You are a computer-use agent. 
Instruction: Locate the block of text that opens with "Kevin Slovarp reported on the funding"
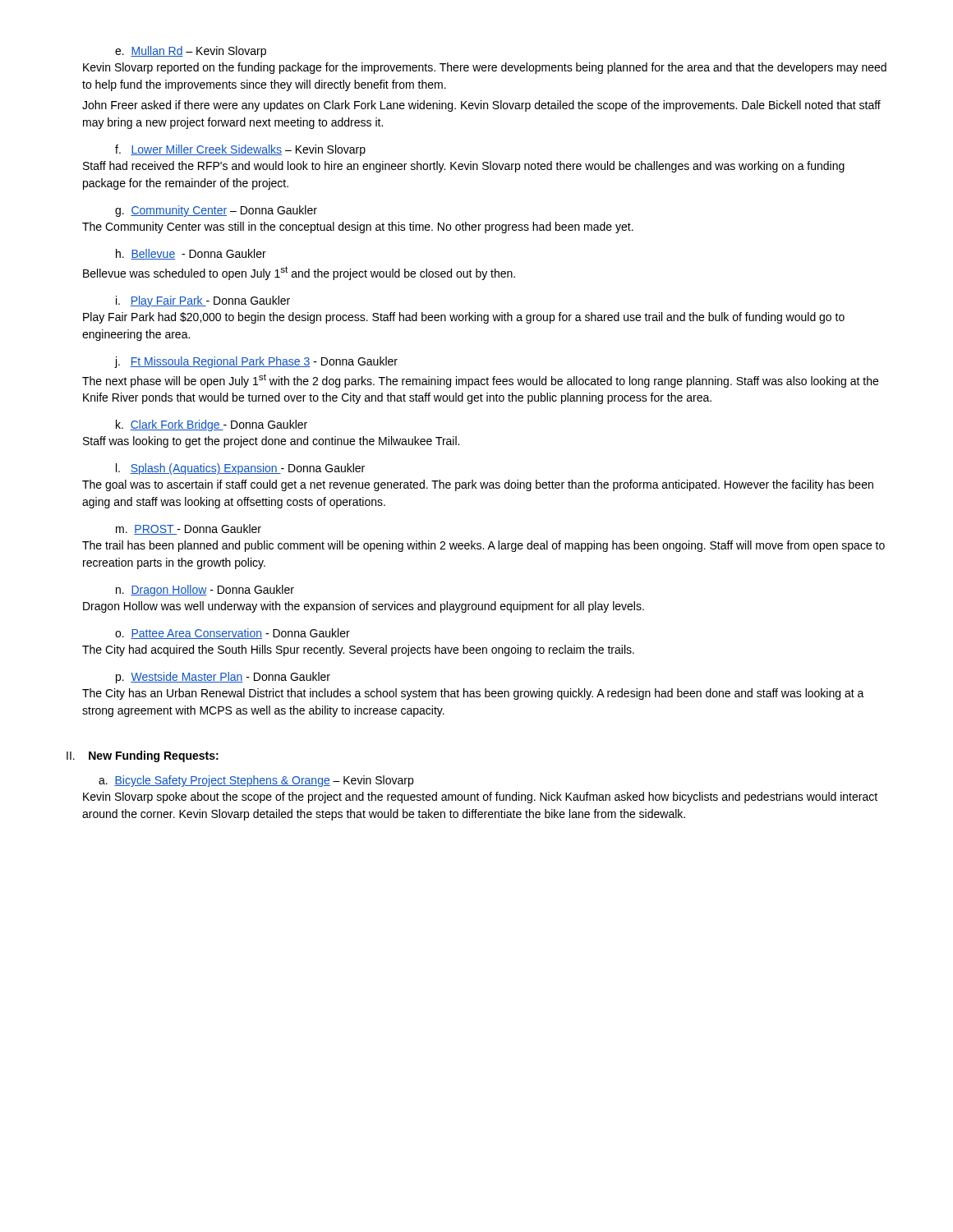tap(485, 95)
